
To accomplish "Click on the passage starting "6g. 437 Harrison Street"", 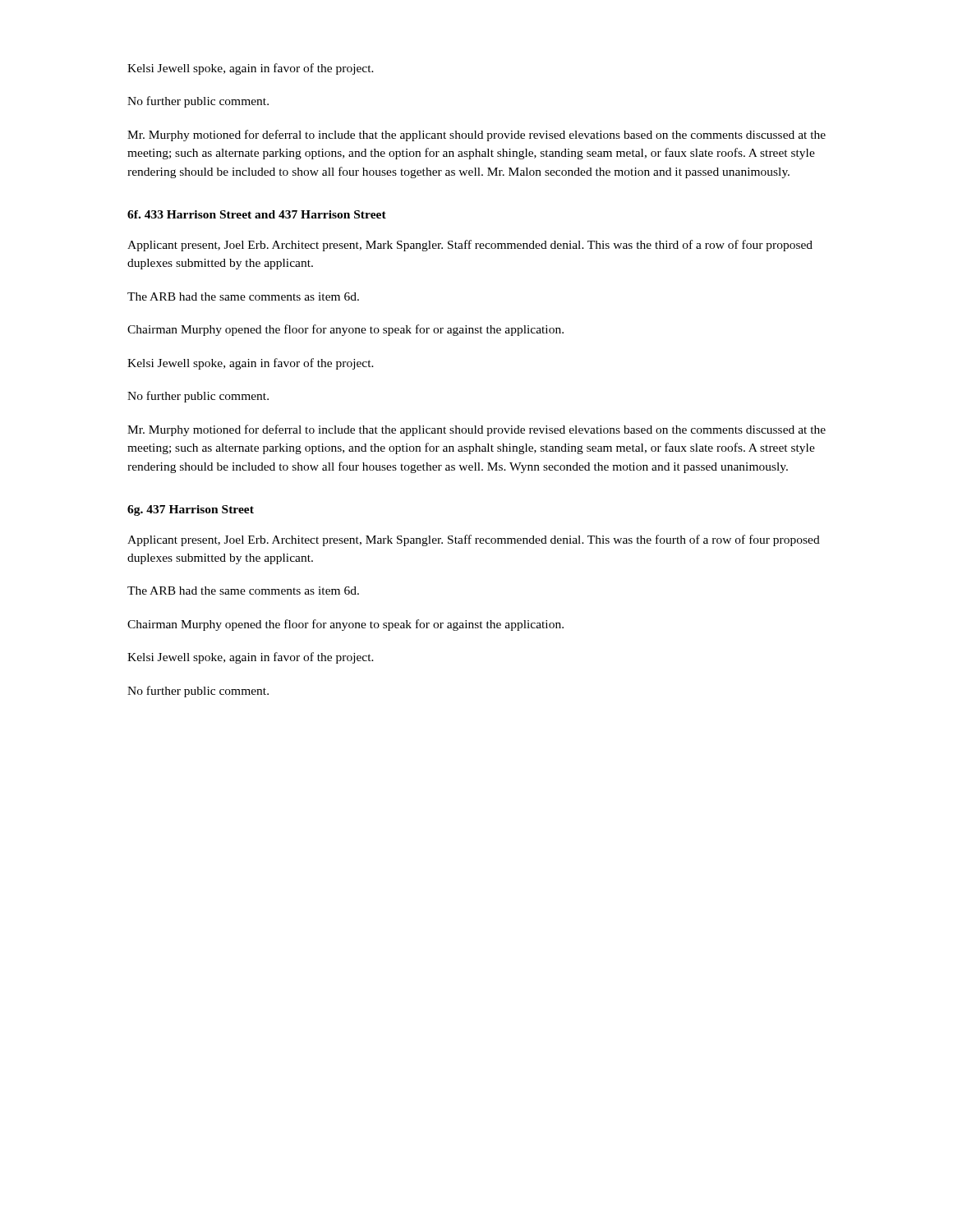I will (x=191, y=509).
